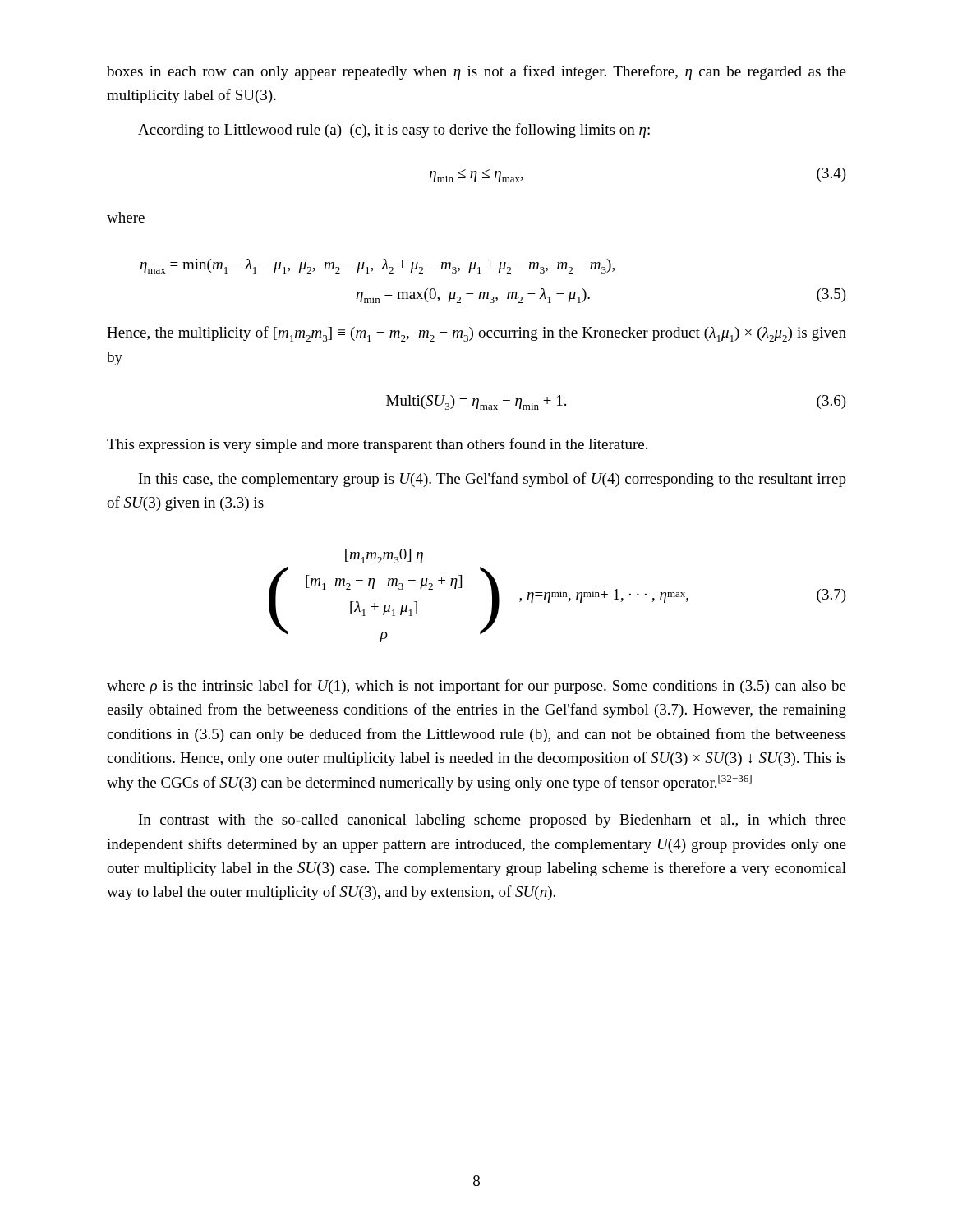Screen dimensions: 1232x953
Task: Locate the text block containing "In this case, the"
Action: 476,491
